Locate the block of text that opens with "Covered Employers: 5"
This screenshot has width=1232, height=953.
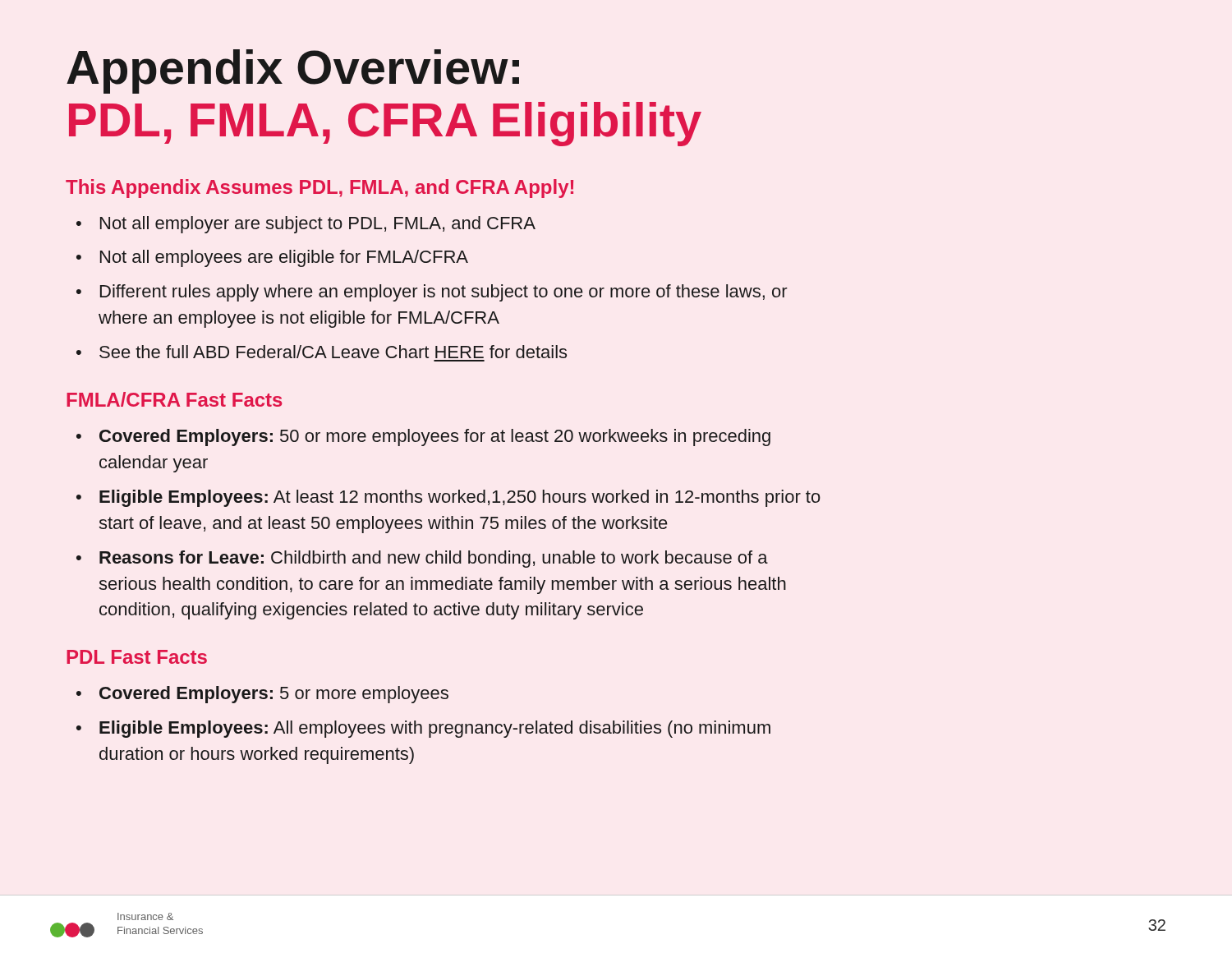[274, 693]
